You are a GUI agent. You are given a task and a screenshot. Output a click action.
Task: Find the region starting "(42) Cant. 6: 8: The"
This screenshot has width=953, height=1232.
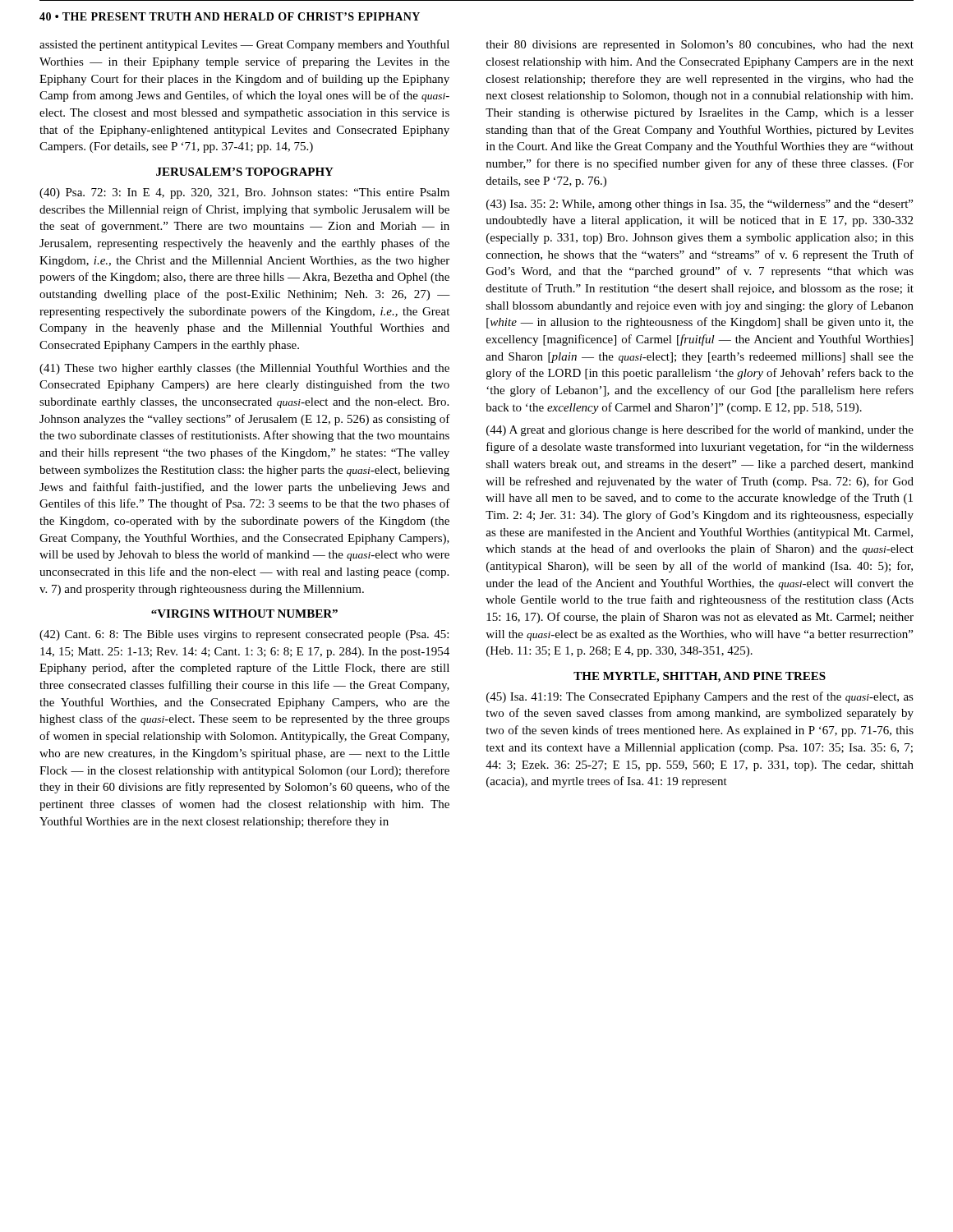(245, 728)
